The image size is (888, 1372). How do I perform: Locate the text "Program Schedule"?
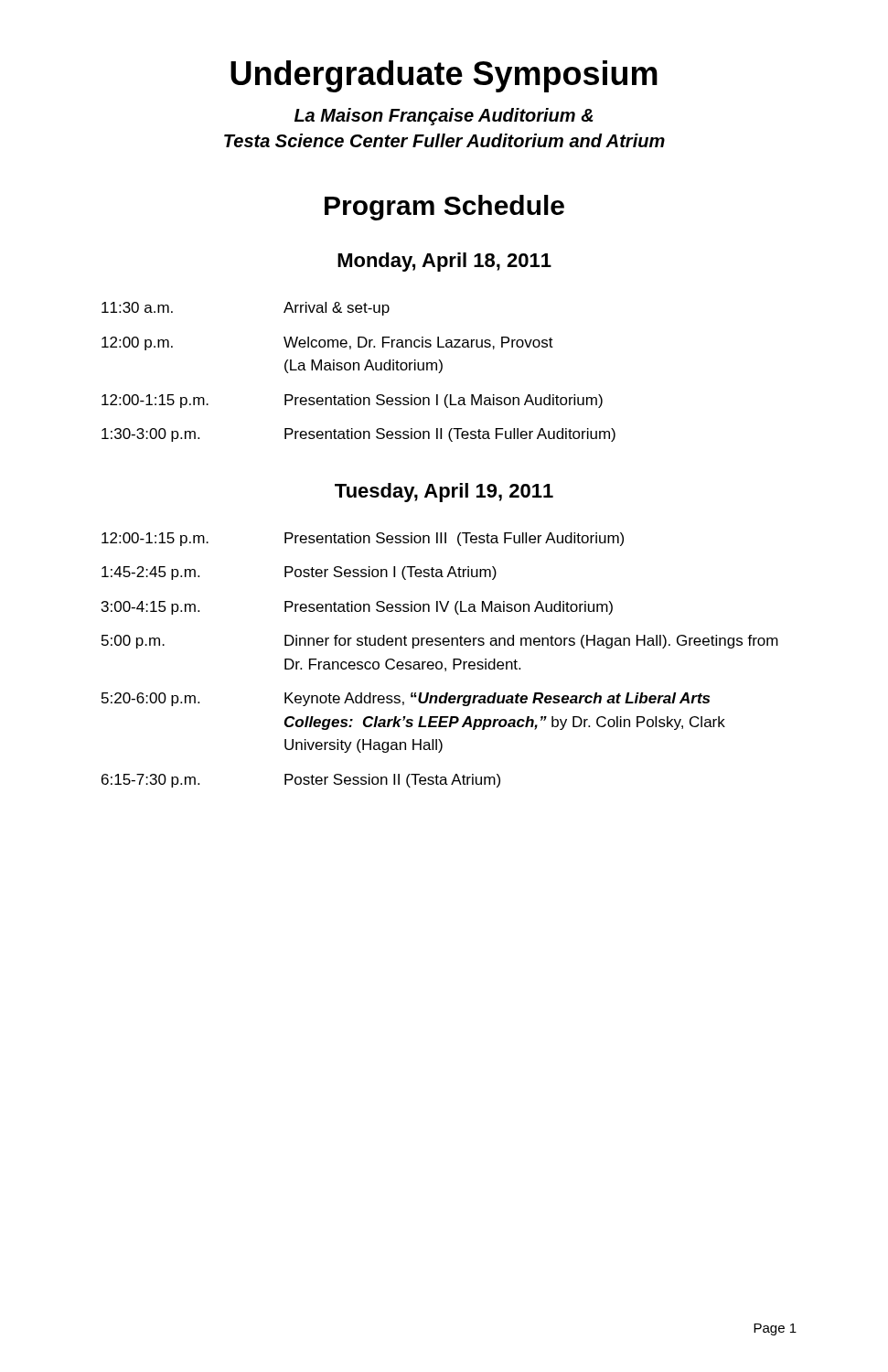(444, 205)
